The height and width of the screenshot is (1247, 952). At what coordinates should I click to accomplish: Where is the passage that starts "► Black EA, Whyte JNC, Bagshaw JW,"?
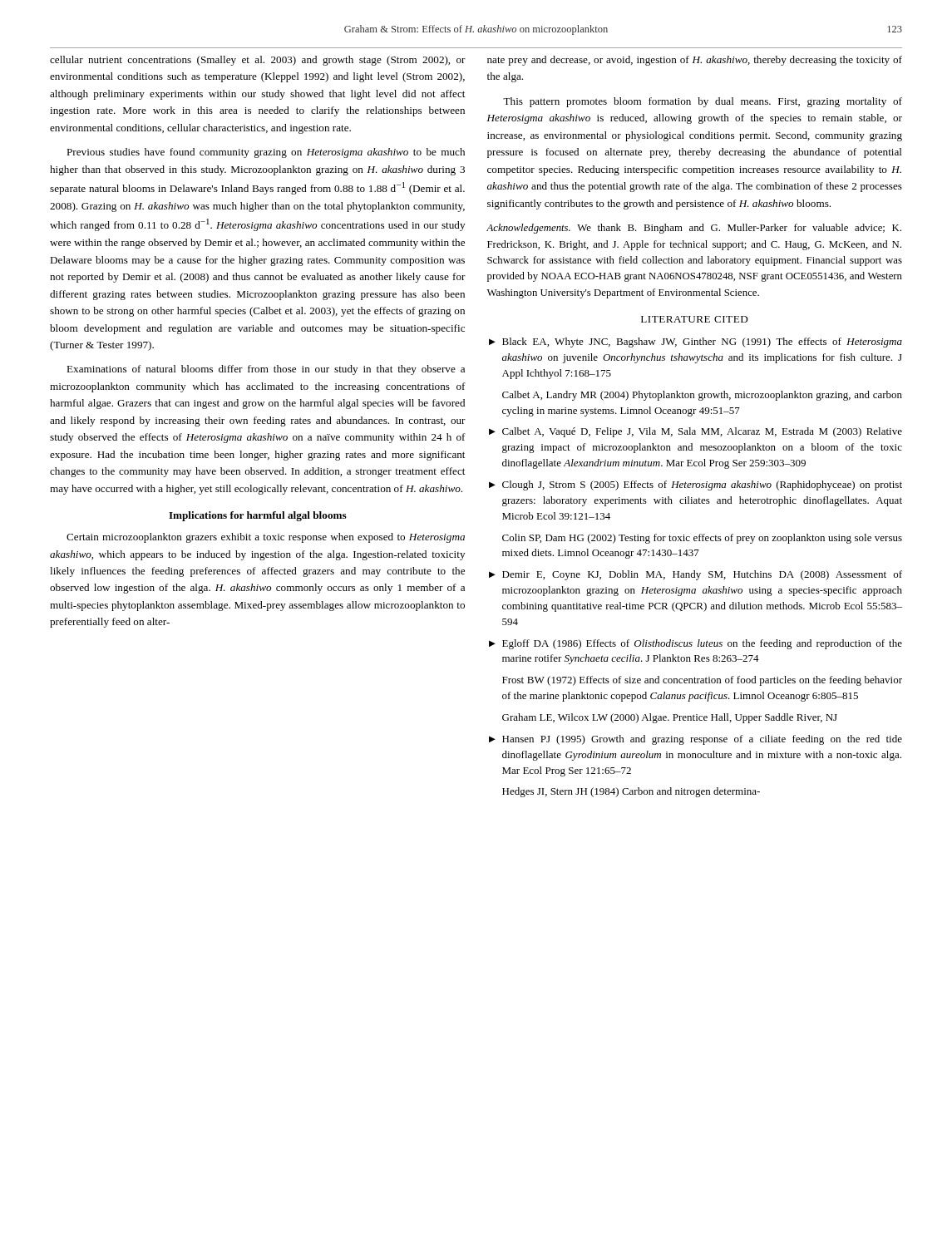click(694, 358)
